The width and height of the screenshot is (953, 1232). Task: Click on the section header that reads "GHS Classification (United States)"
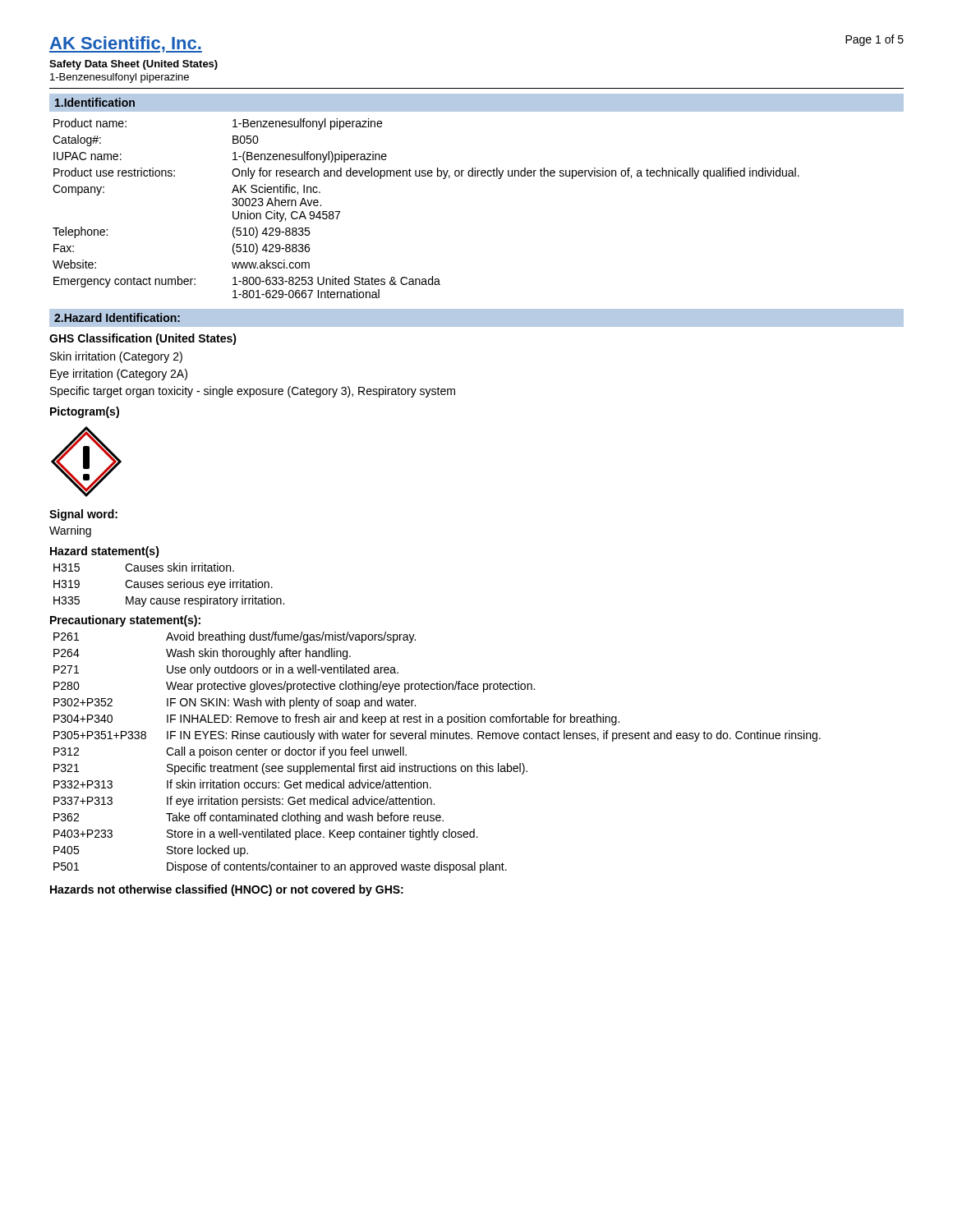point(476,338)
